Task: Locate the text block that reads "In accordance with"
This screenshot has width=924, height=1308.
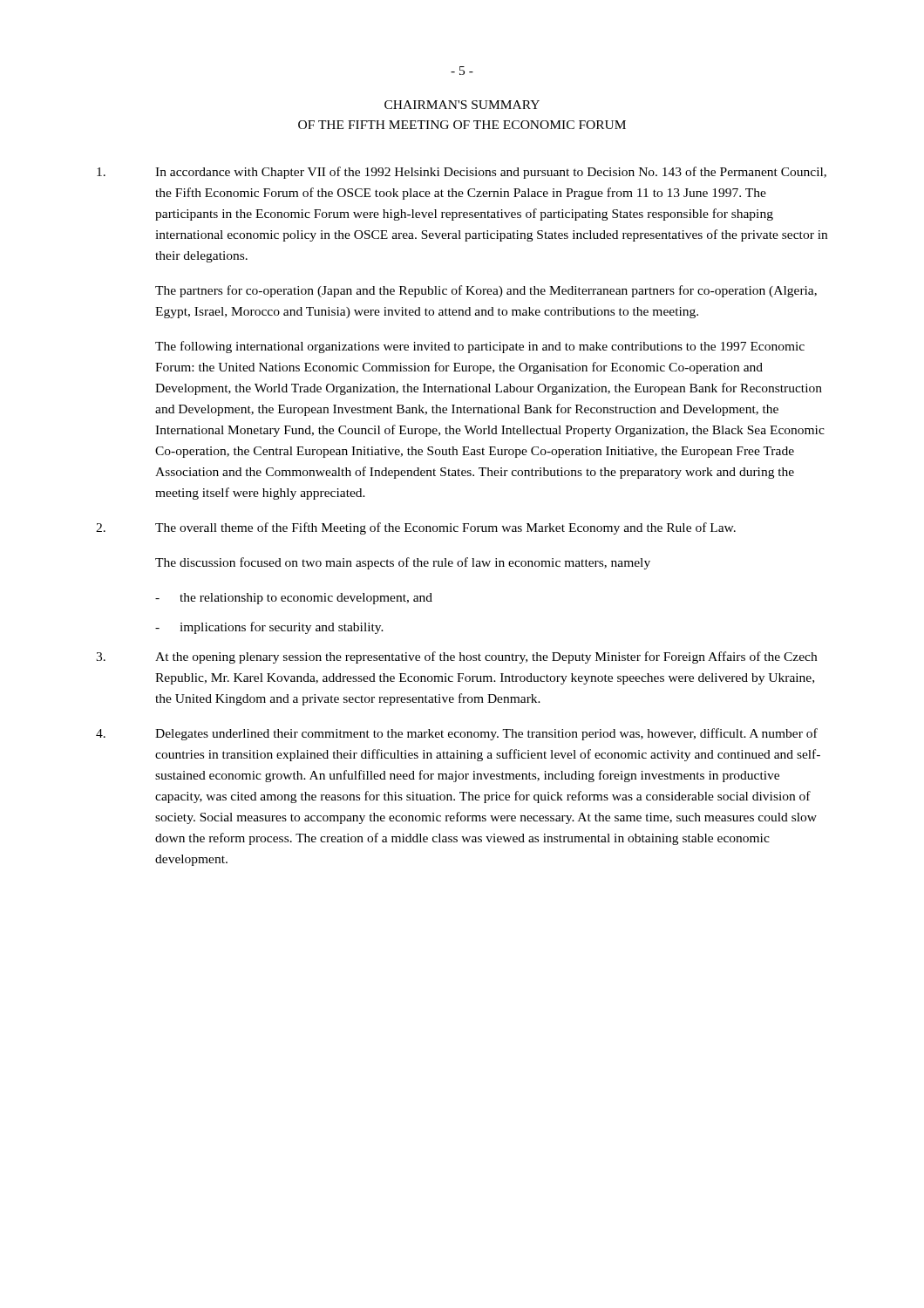Action: [x=462, y=213]
